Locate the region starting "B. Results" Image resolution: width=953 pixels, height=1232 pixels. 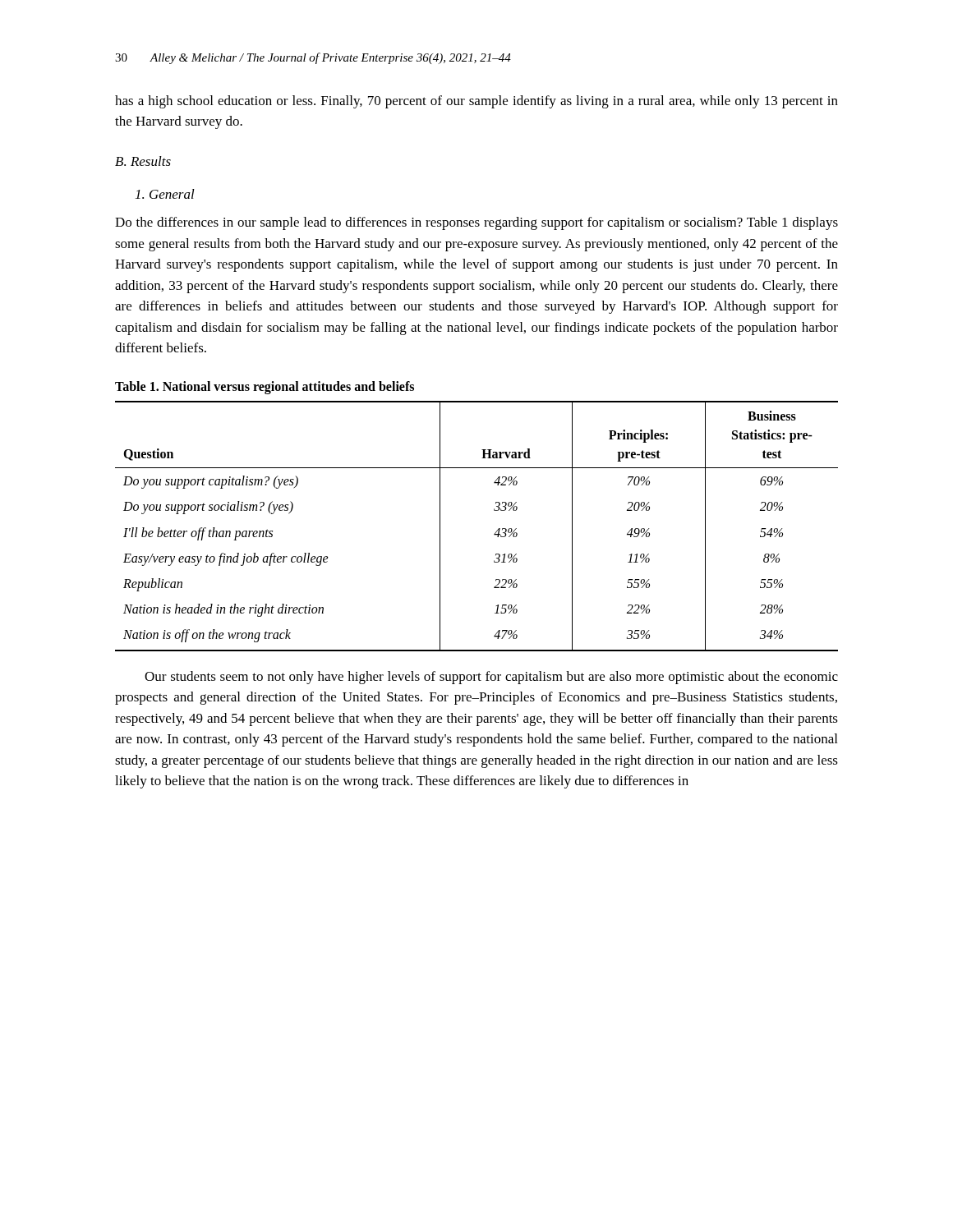tap(143, 161)
